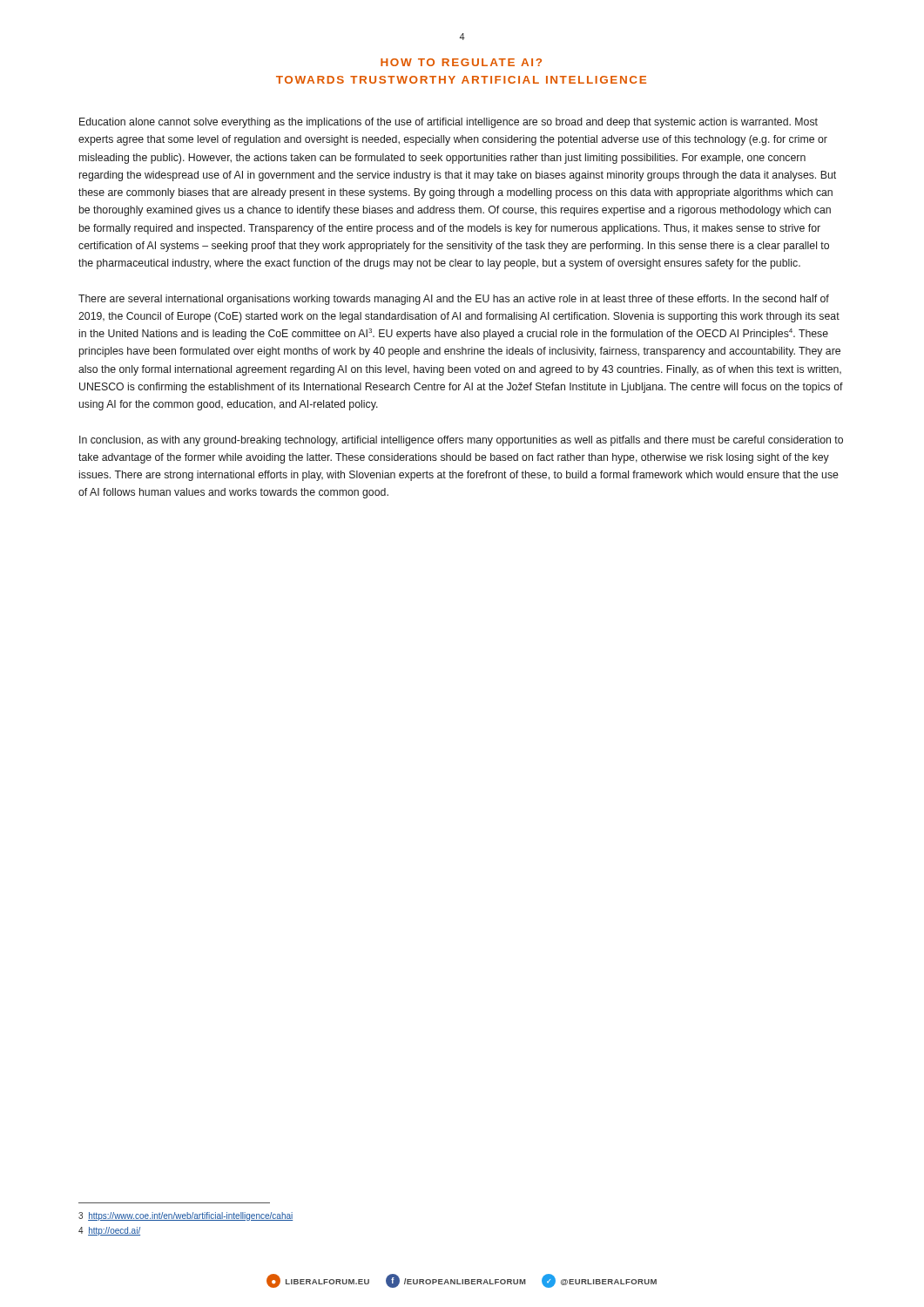Point to the block beginning "In conclusion, as"

click(x=461, y=466)
